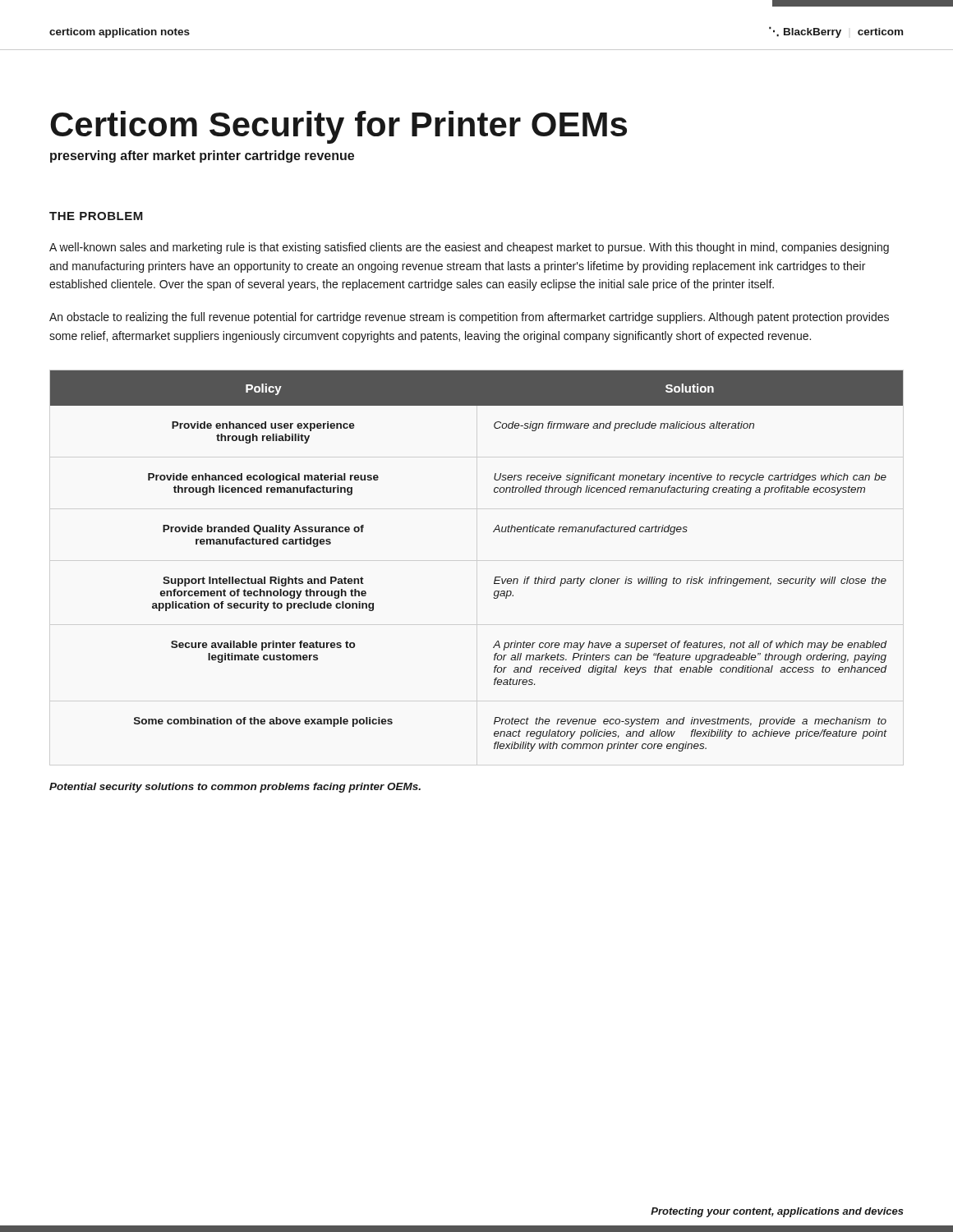Select the text block with the text "An obstacle to realizing the full revenue potential"

point(476,327)
